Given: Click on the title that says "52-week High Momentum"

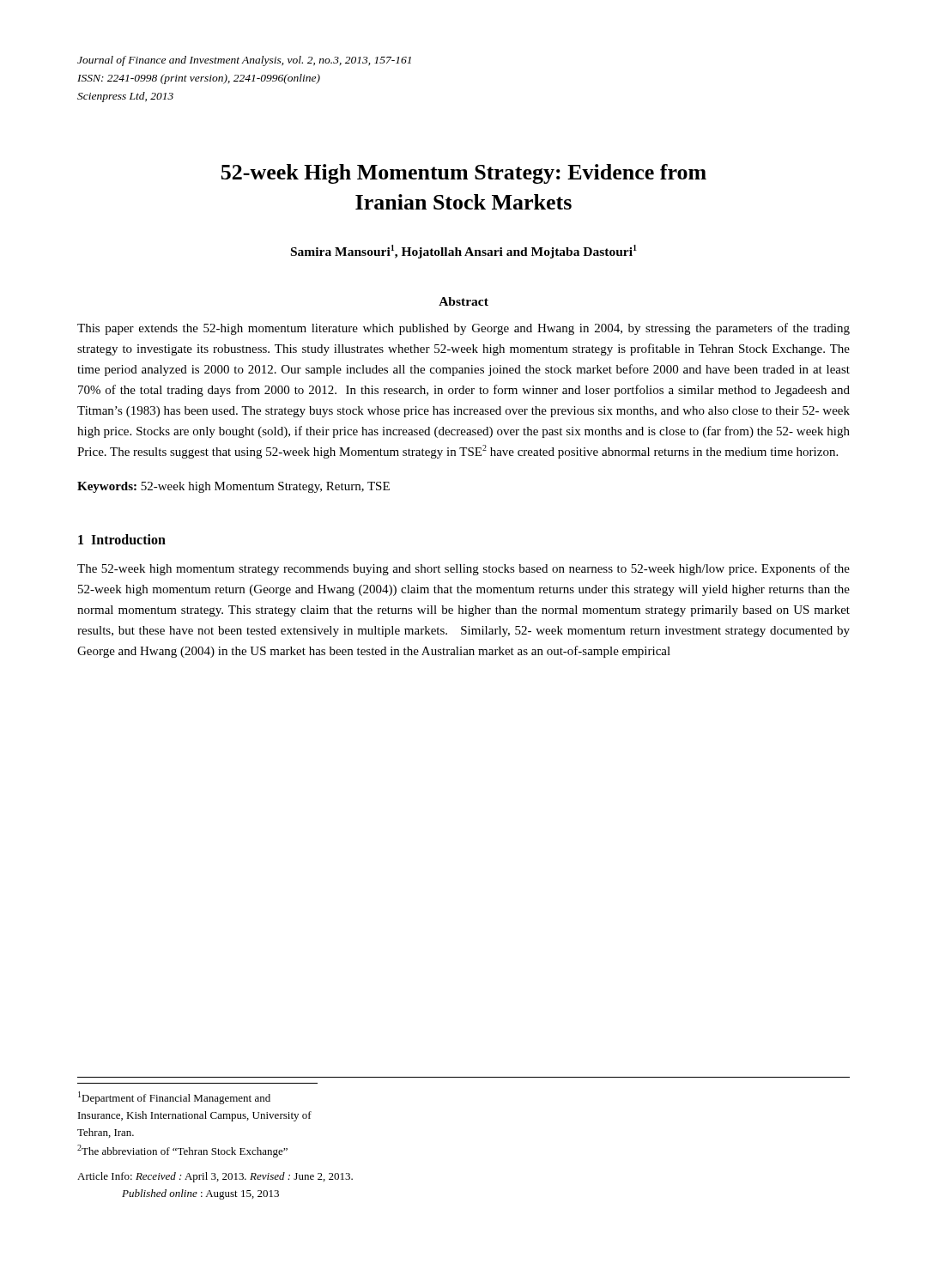Looking at the screenshot, I should coord(464,187).
